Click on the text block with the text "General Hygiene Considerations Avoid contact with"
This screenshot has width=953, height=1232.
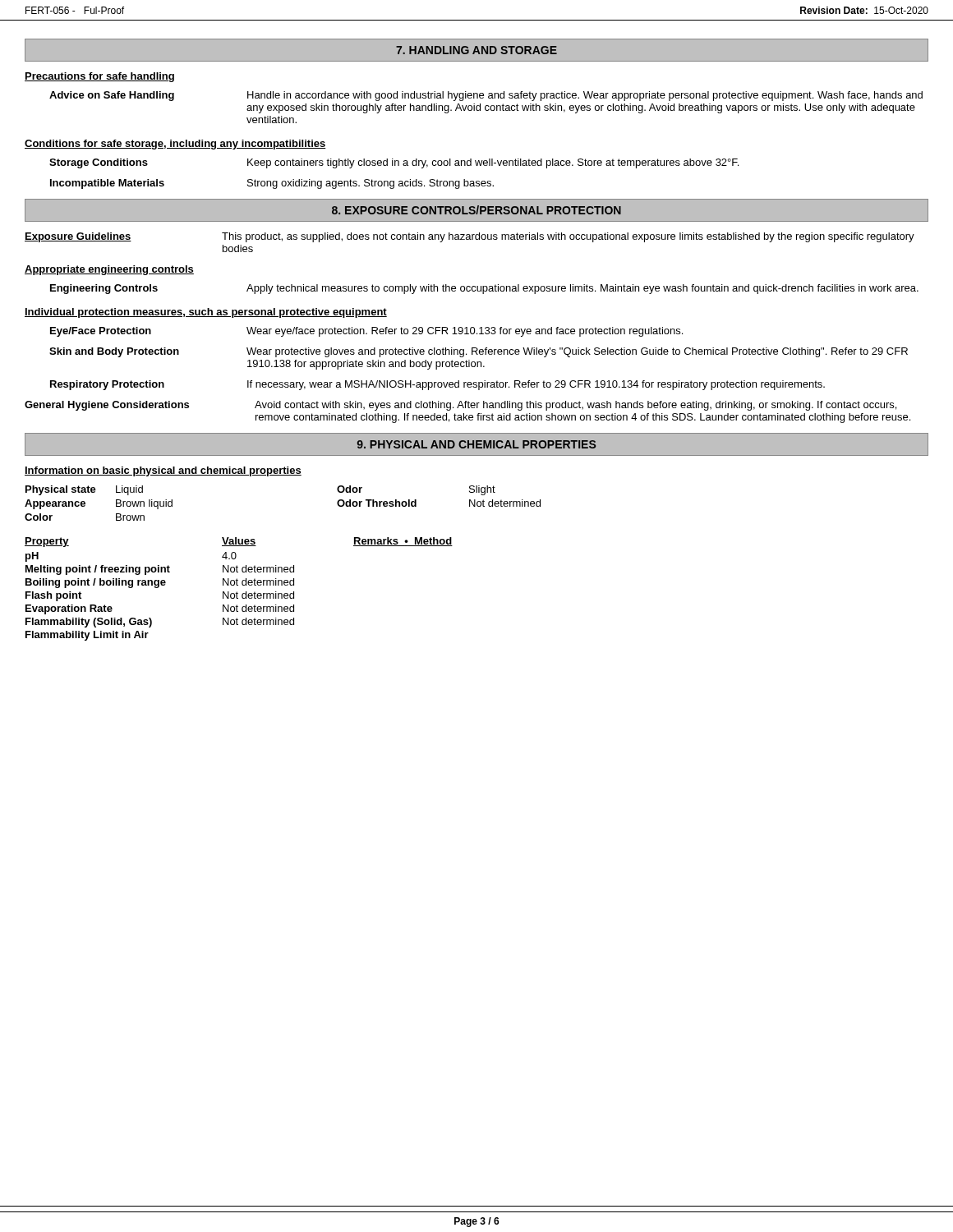(x=476, y=411)
